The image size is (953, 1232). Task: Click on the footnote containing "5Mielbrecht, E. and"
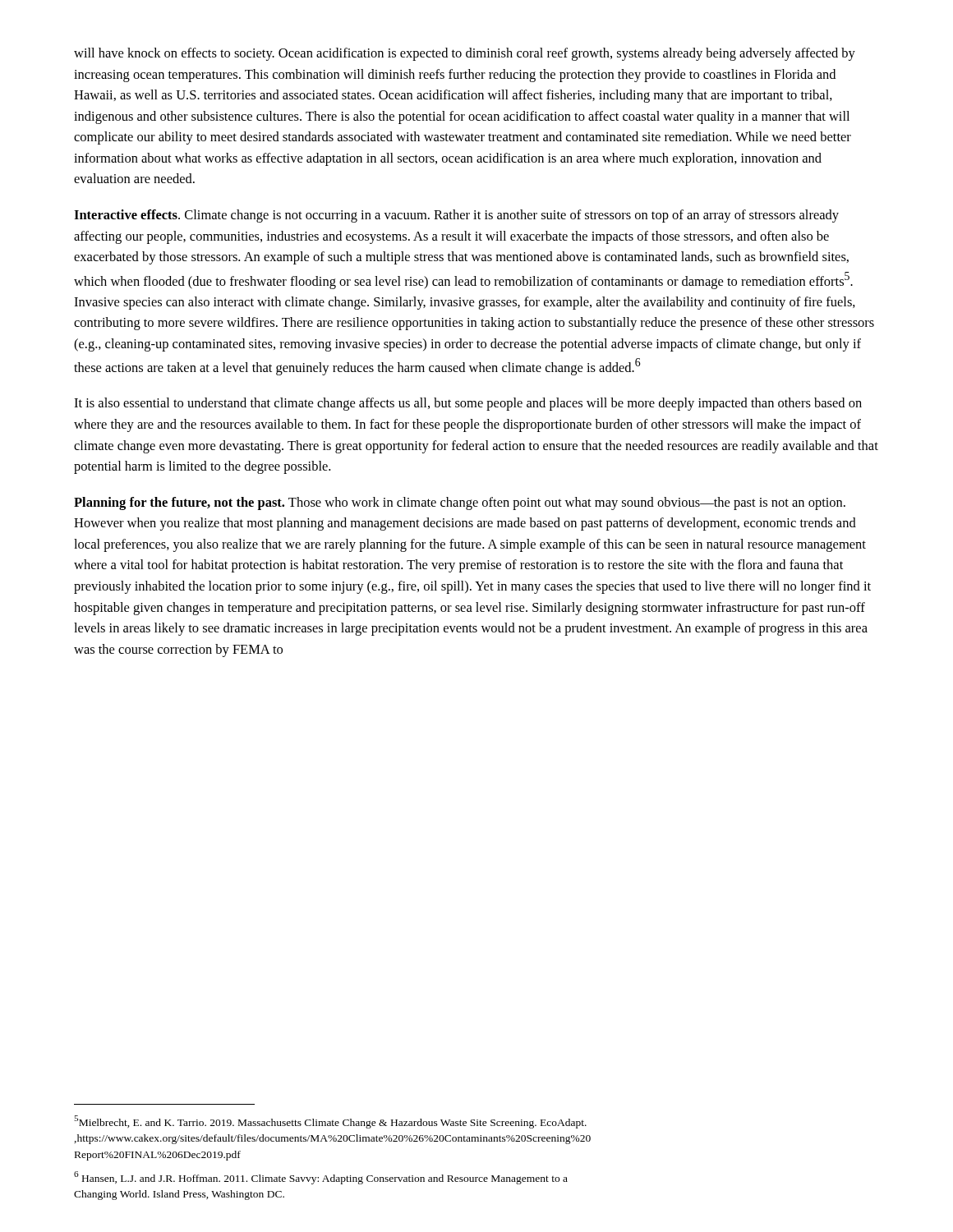click(x=332, y=1137)
